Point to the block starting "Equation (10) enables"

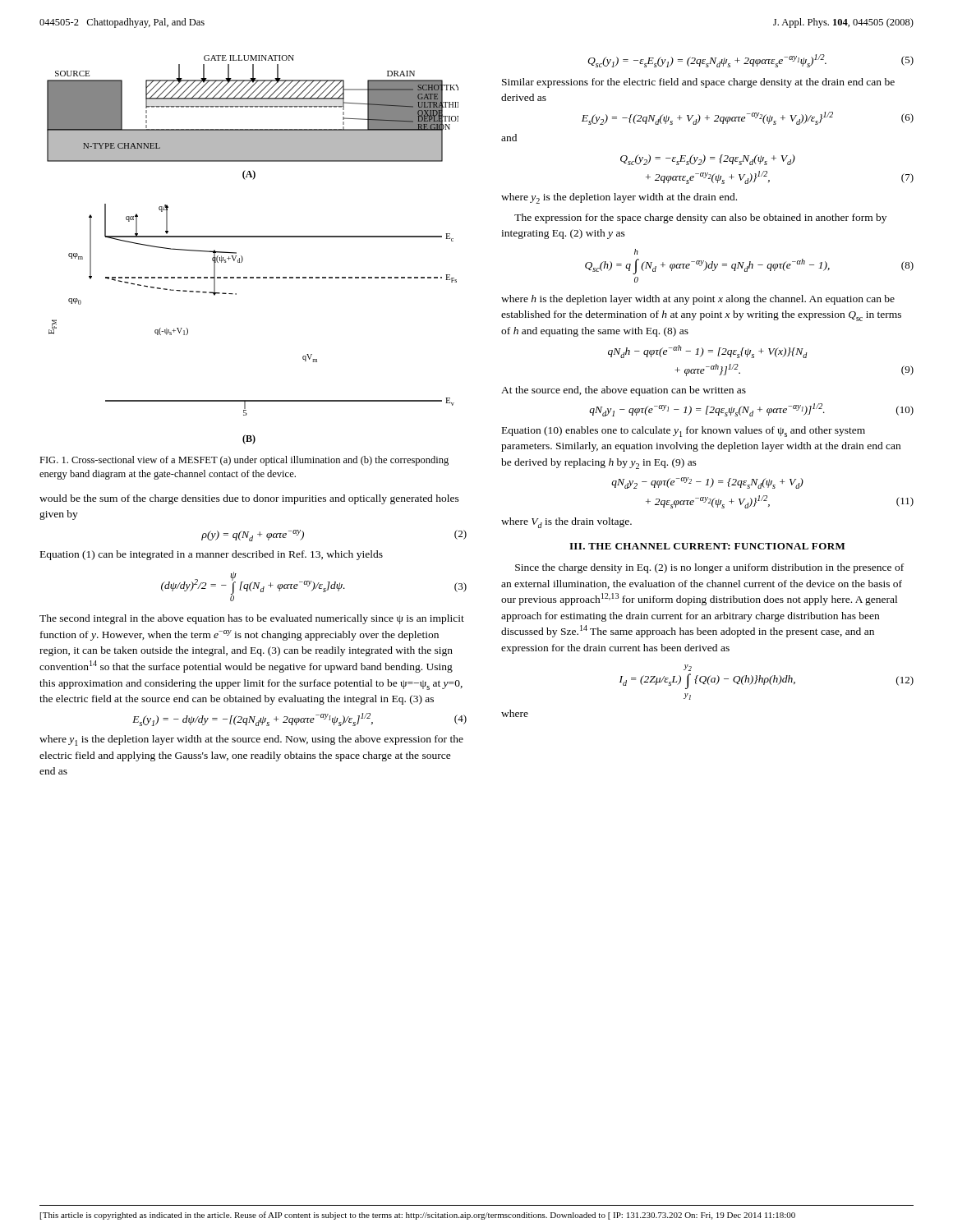click(x=707, y=446)
